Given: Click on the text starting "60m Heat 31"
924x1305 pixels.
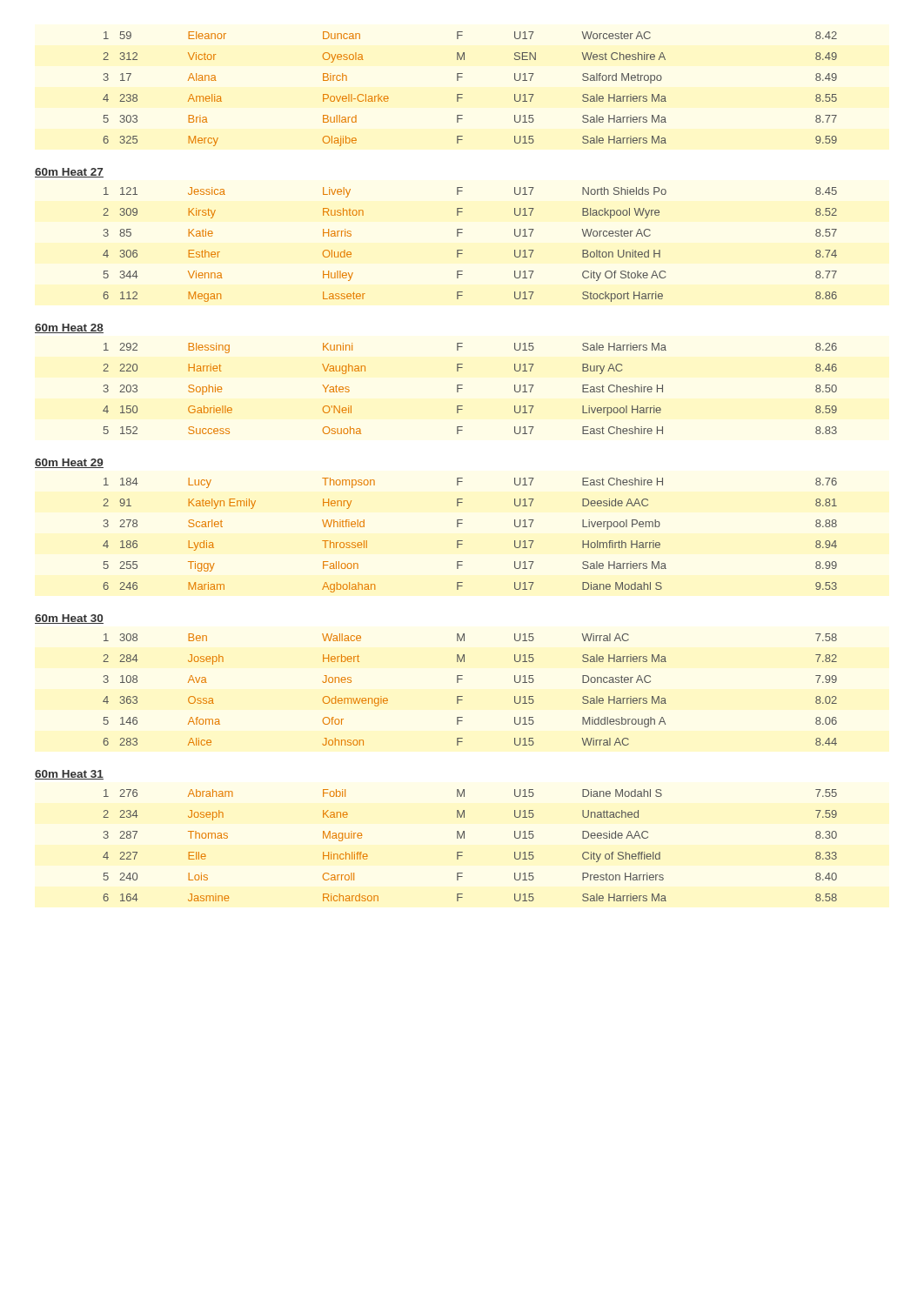Looking at the screenshot, I should [x=69, y=774].
